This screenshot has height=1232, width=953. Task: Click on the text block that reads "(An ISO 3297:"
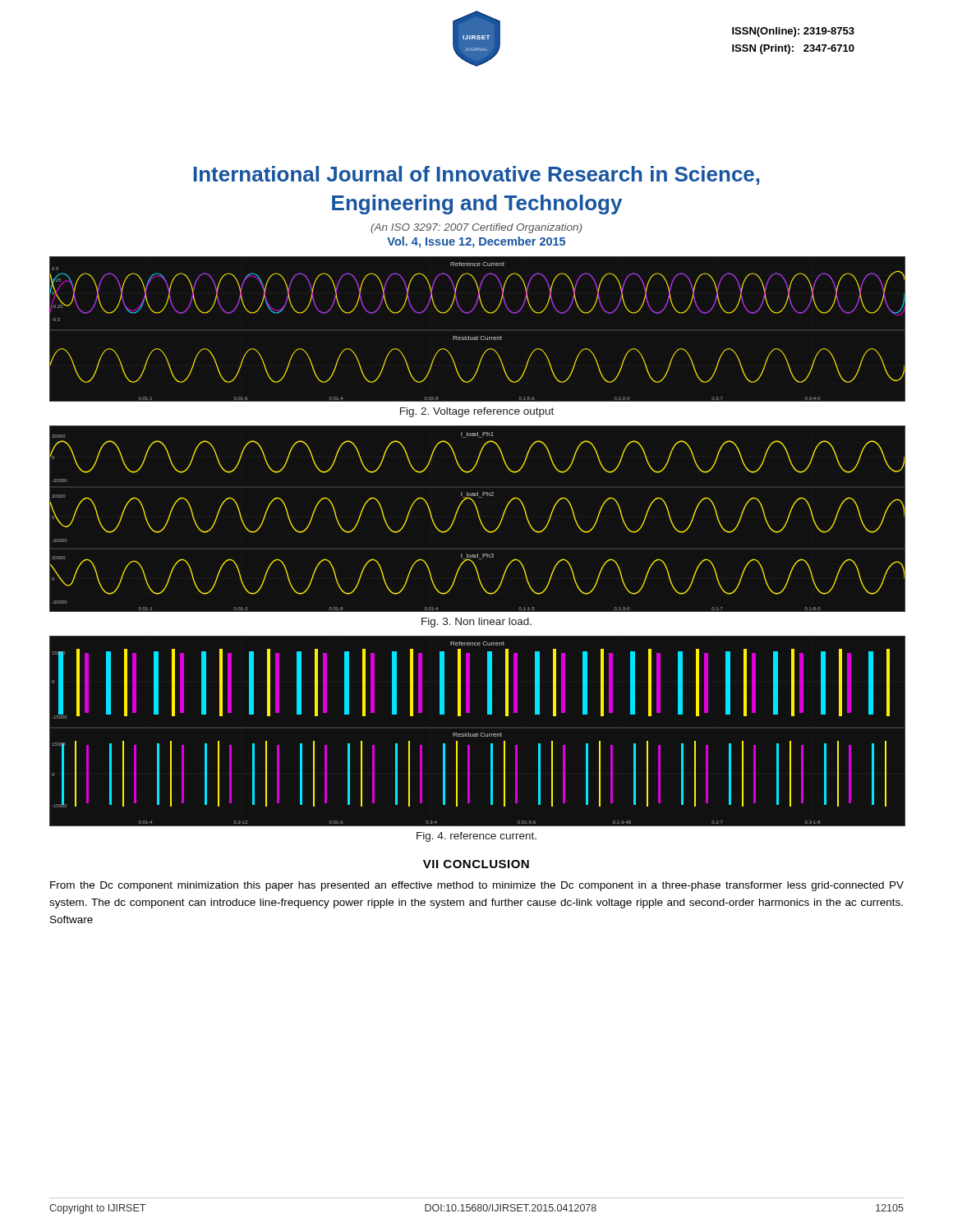[x=476, y=227]
